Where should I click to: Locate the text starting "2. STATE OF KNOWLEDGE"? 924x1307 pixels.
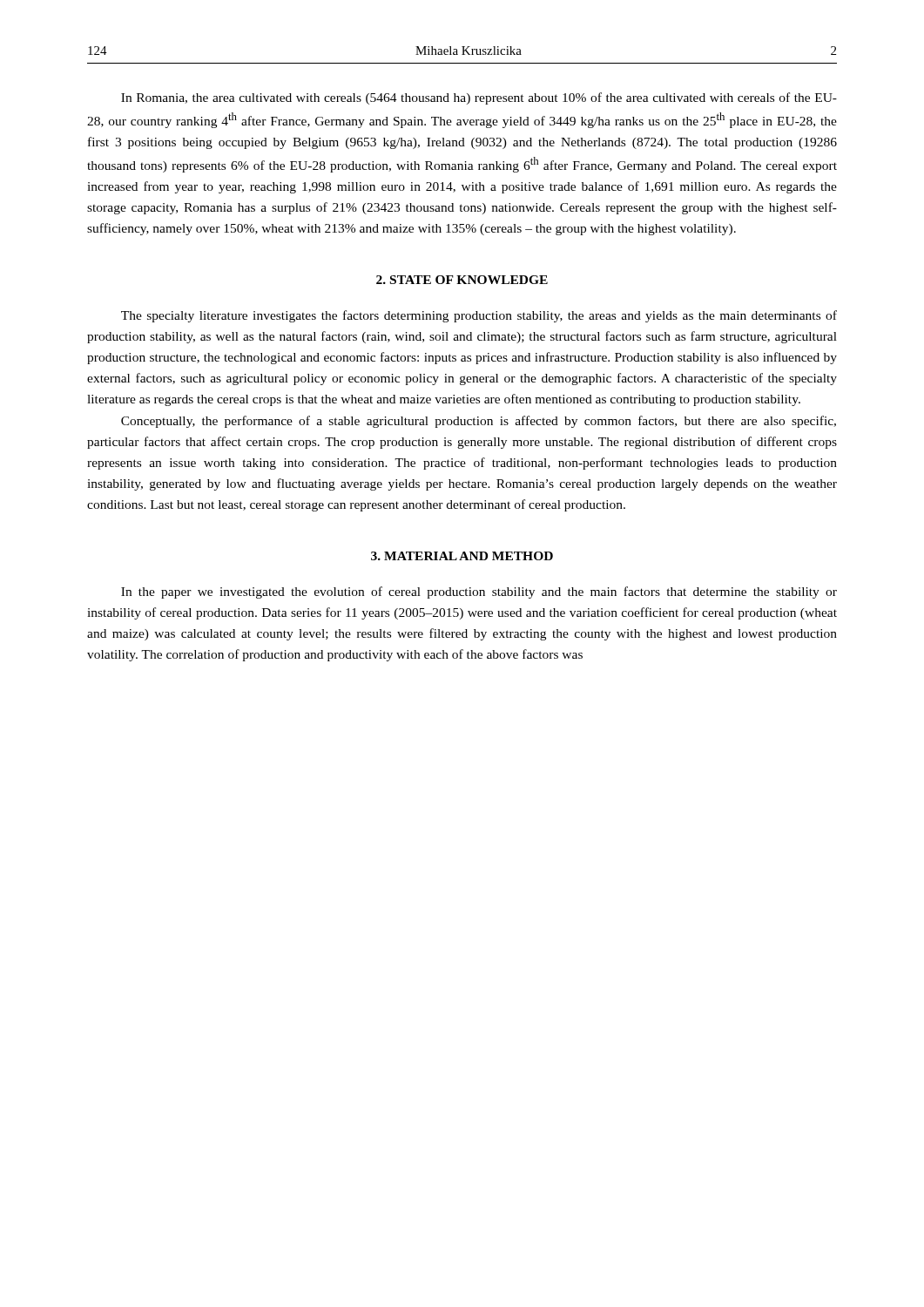click(462, 280)
